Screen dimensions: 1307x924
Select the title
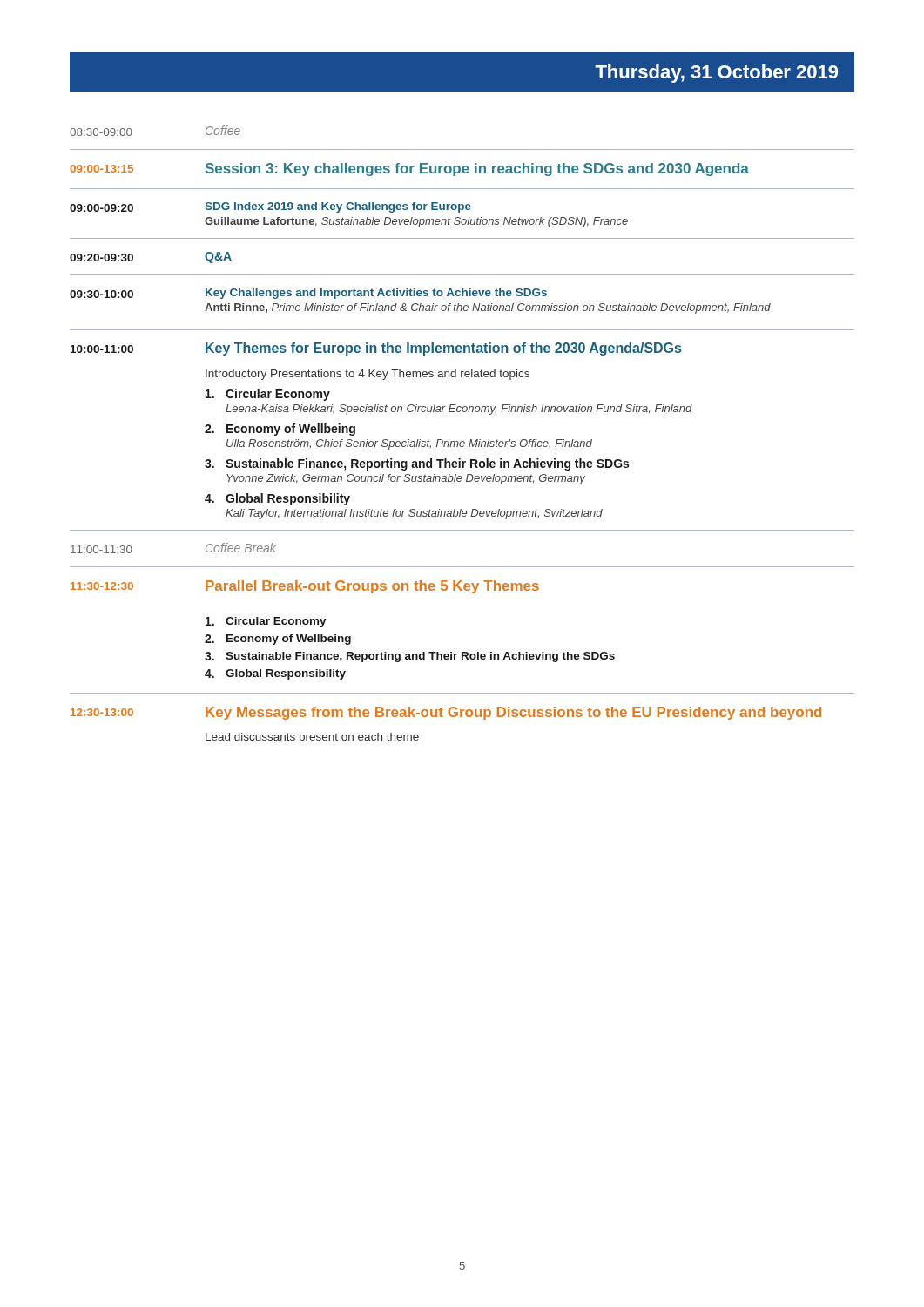click(717, 72)
